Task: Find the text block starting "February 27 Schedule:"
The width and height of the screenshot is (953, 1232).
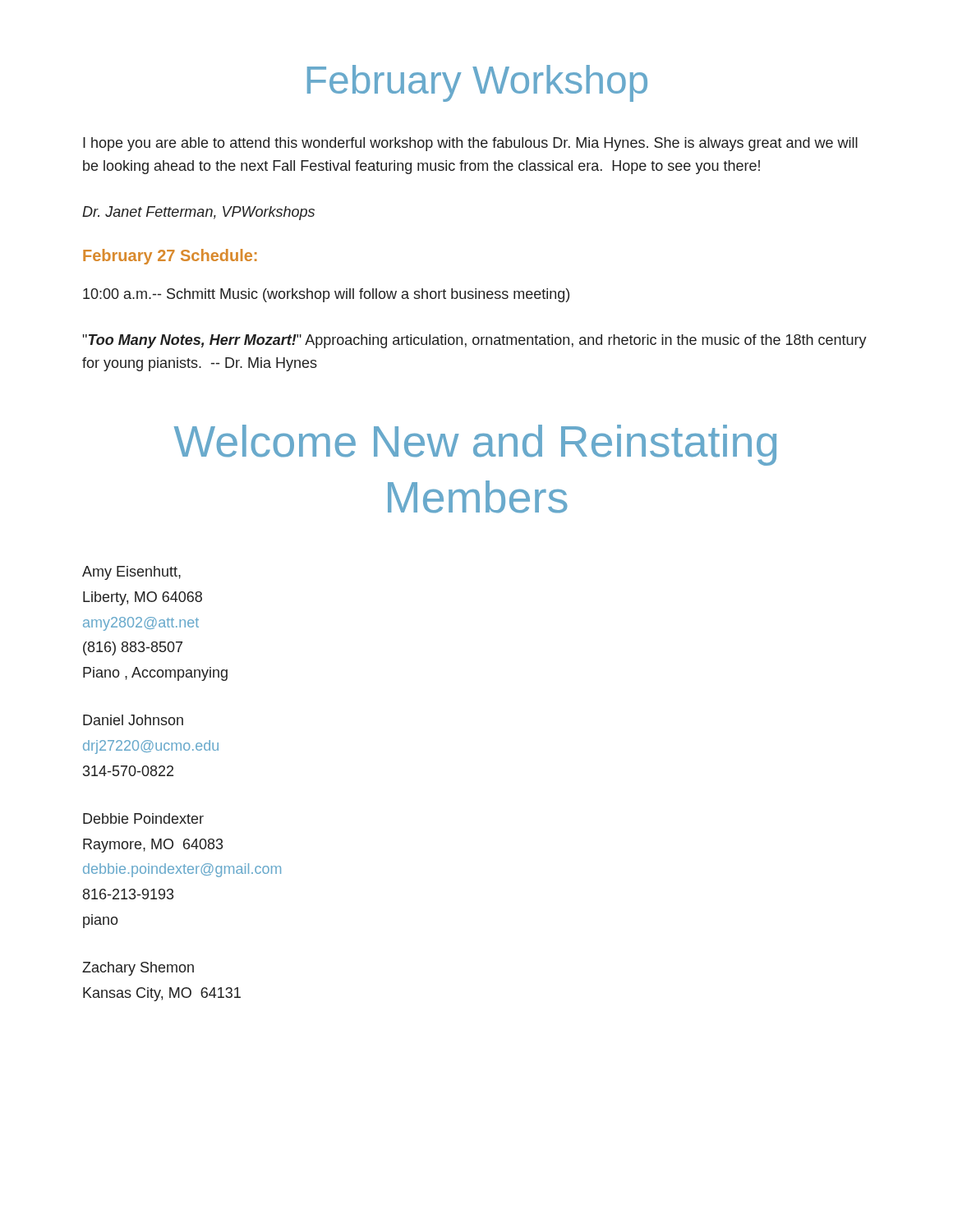Action: tap(170, 255)
